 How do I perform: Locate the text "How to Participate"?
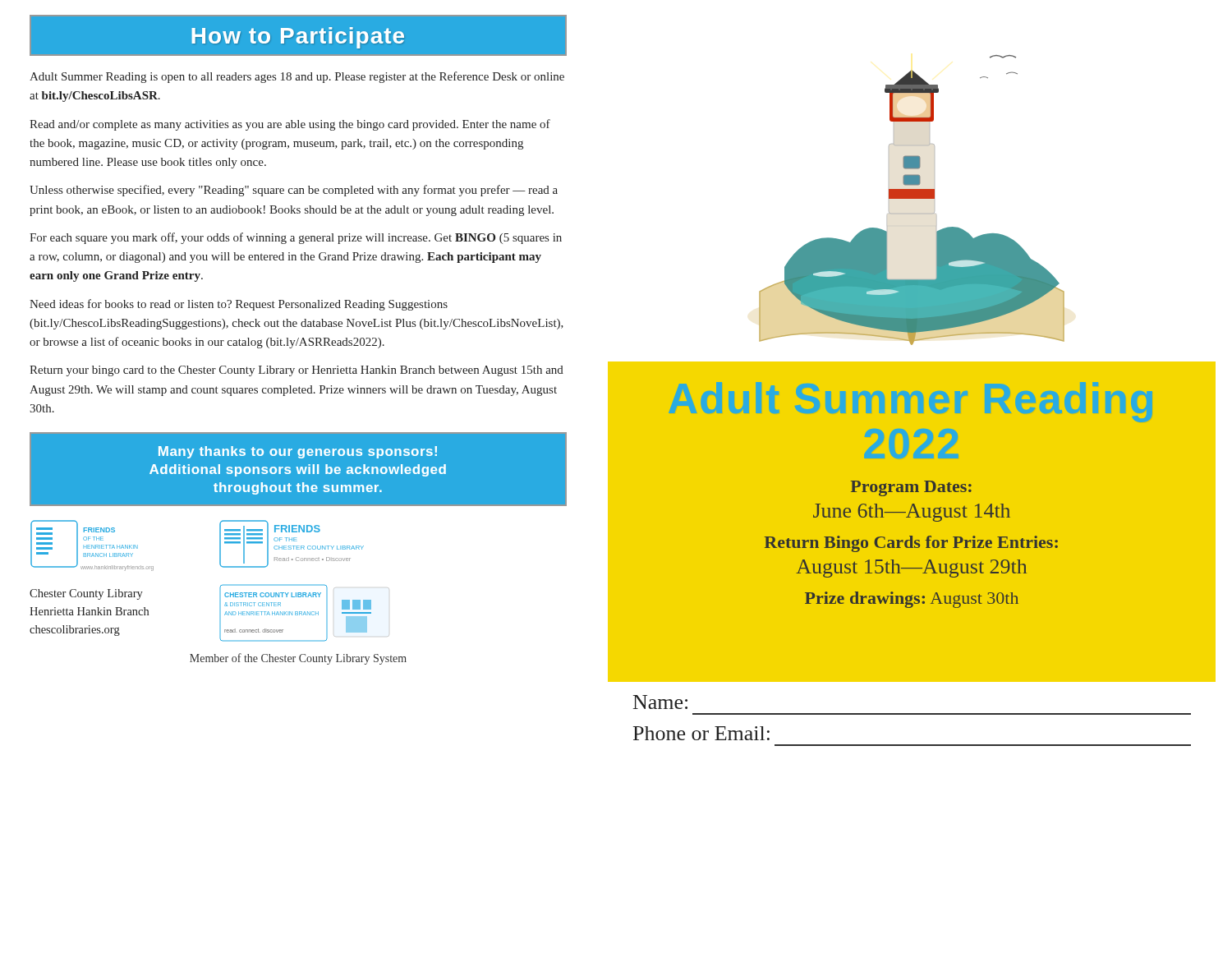(x=298, y=36)
